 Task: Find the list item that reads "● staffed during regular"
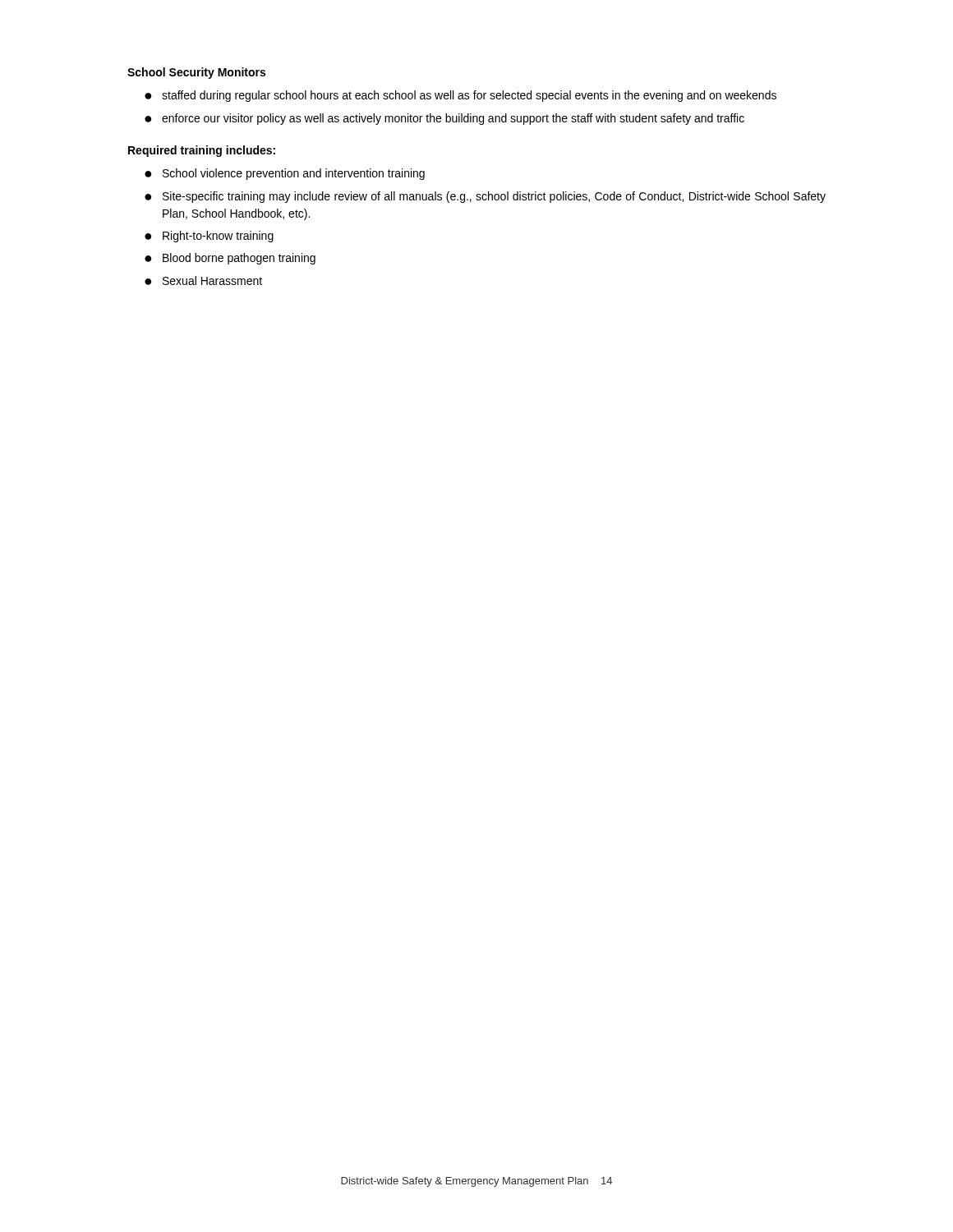tap(485, 96)
